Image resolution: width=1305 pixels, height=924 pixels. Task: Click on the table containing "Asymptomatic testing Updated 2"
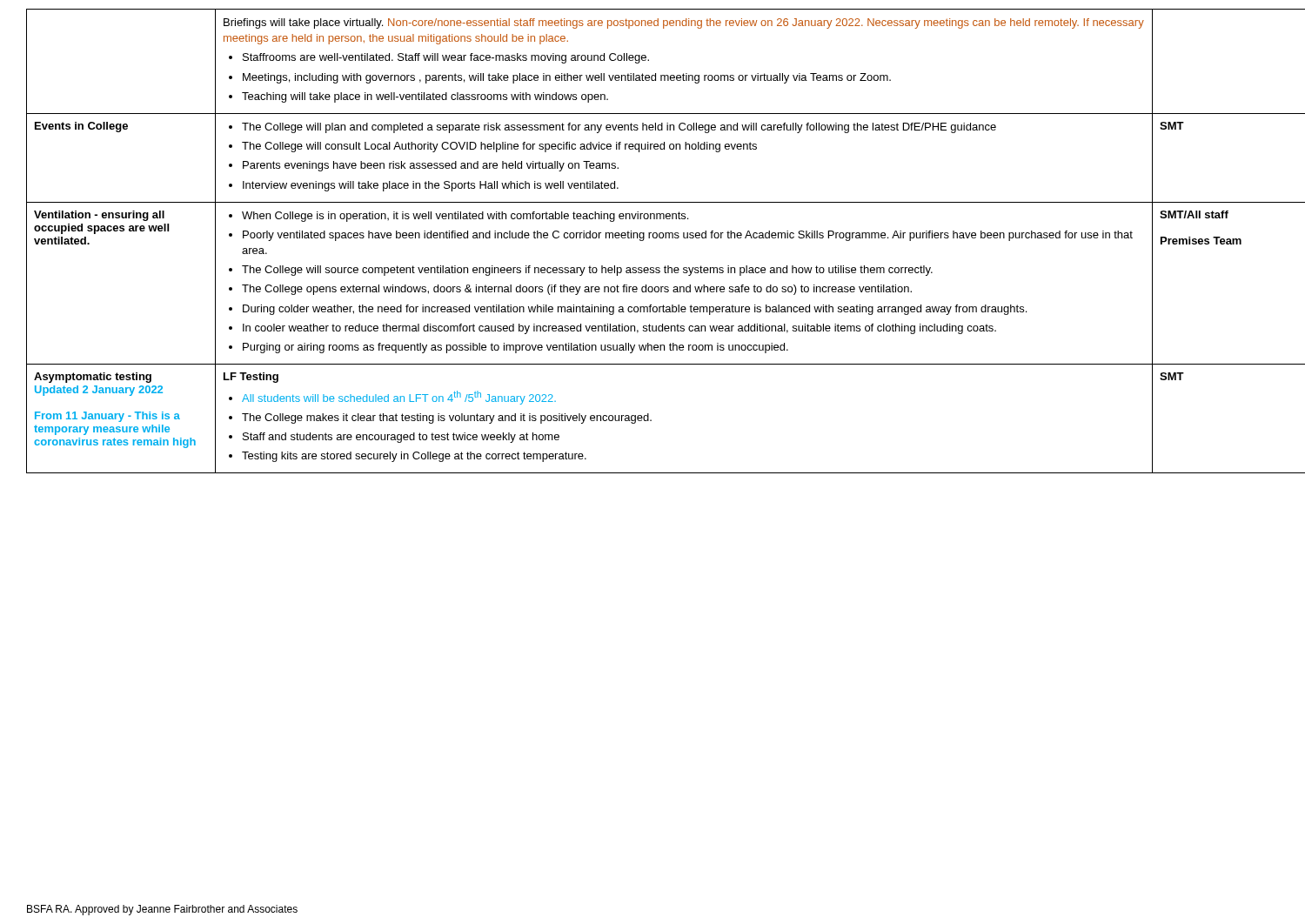click(x=652, y=241)
